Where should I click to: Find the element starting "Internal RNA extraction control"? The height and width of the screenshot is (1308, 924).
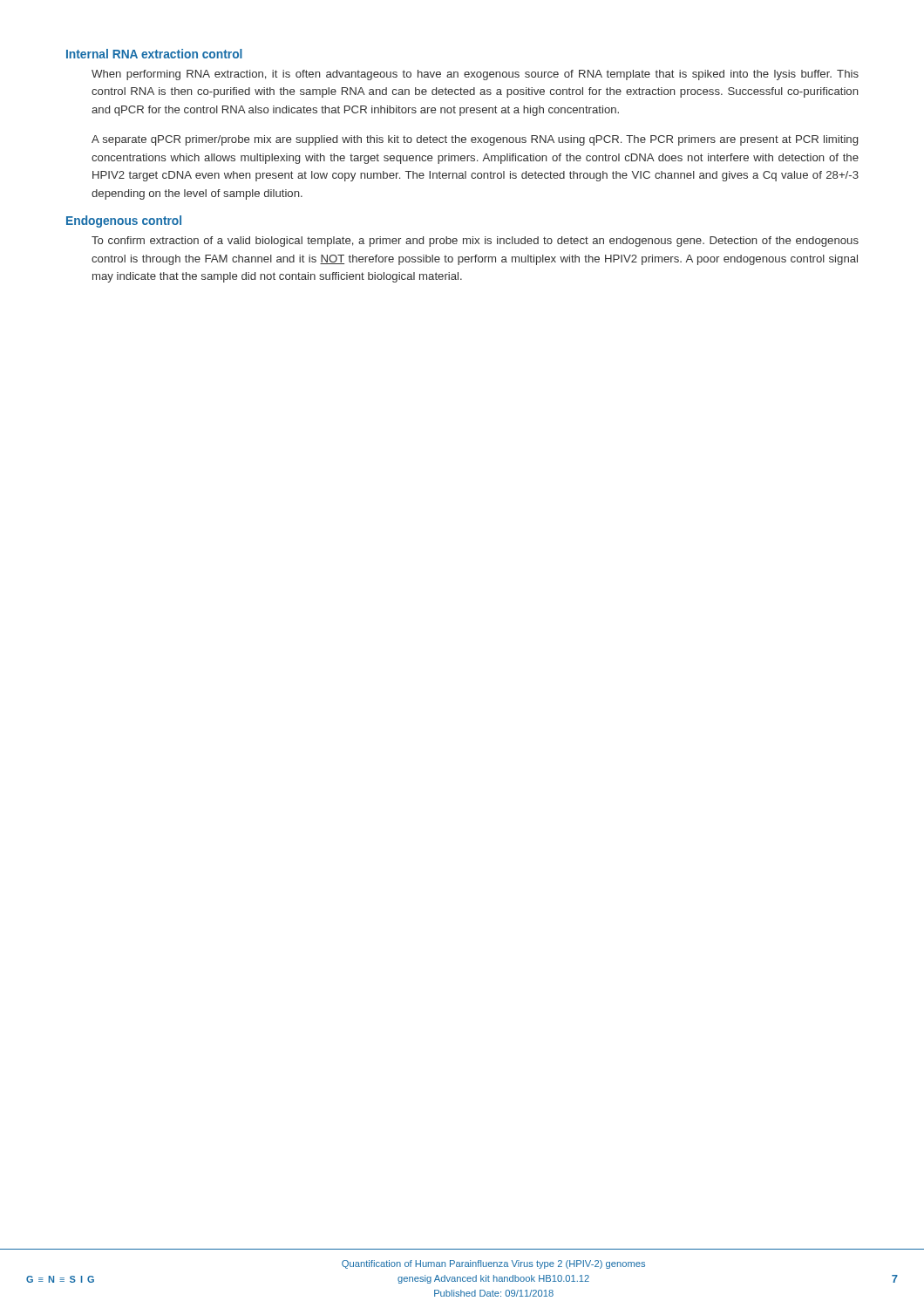154,55
